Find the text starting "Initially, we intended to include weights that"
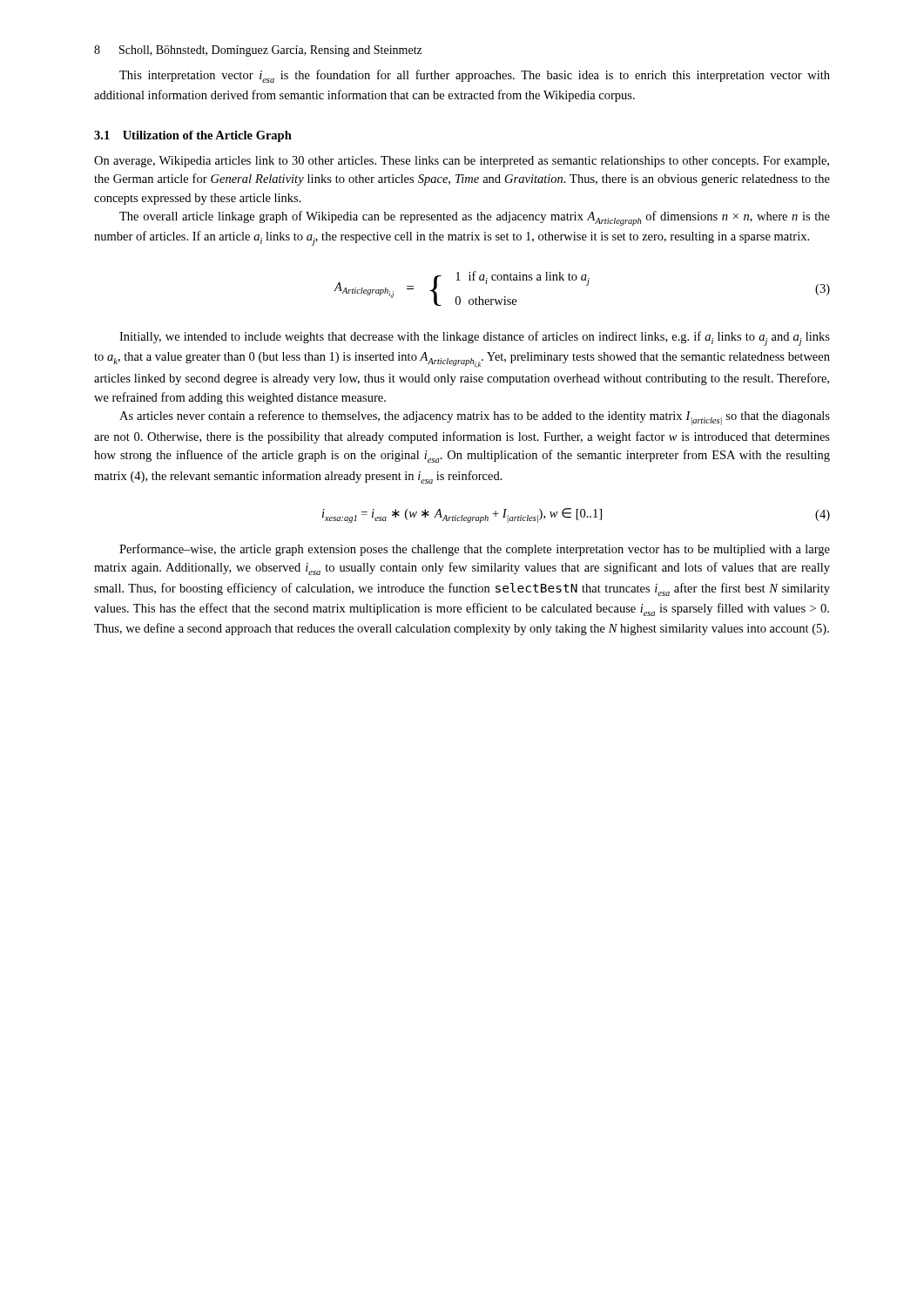924x1307 pixels. pos(462,367)
